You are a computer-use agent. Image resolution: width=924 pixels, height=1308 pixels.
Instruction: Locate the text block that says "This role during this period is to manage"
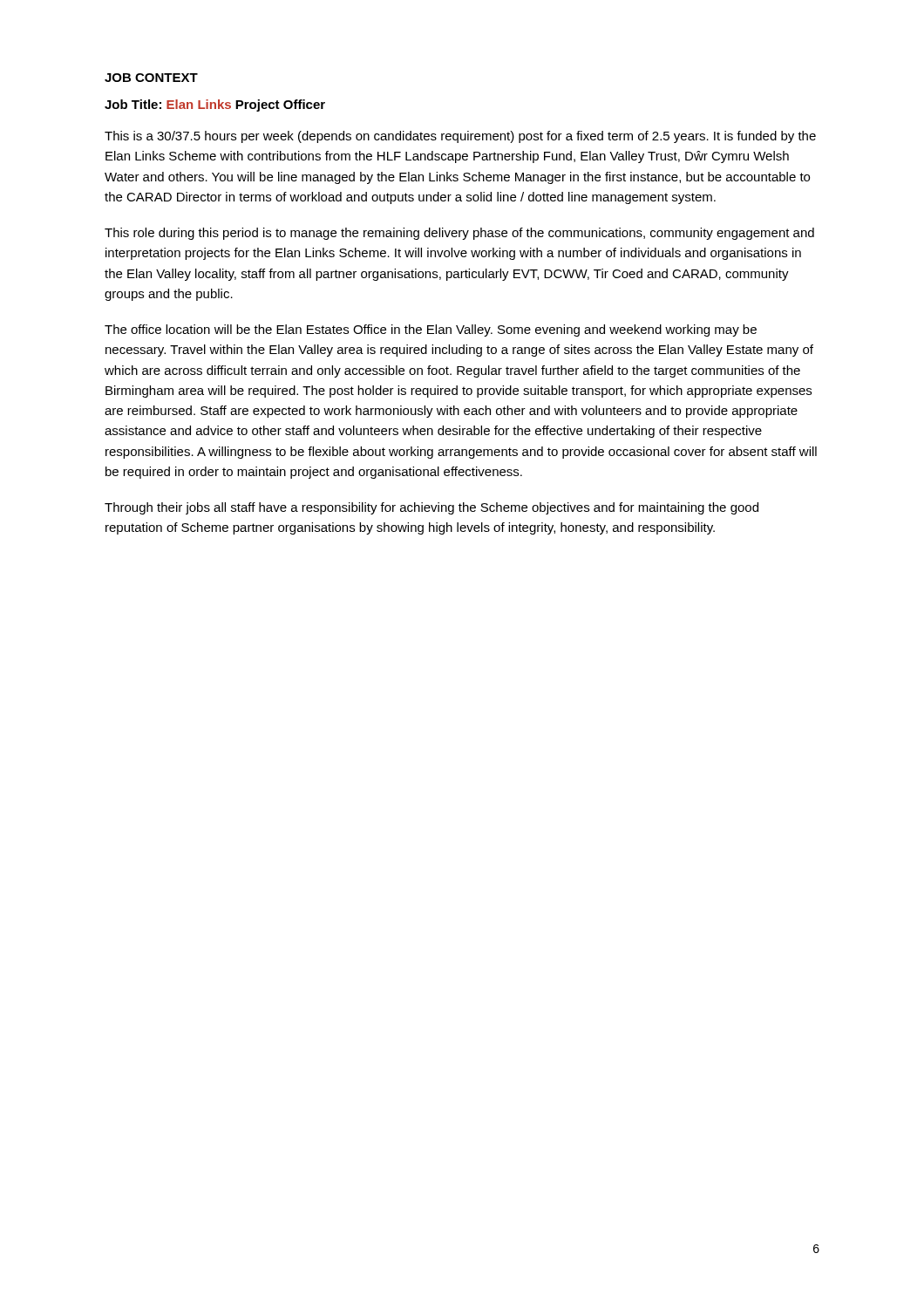tap(460, 263)
